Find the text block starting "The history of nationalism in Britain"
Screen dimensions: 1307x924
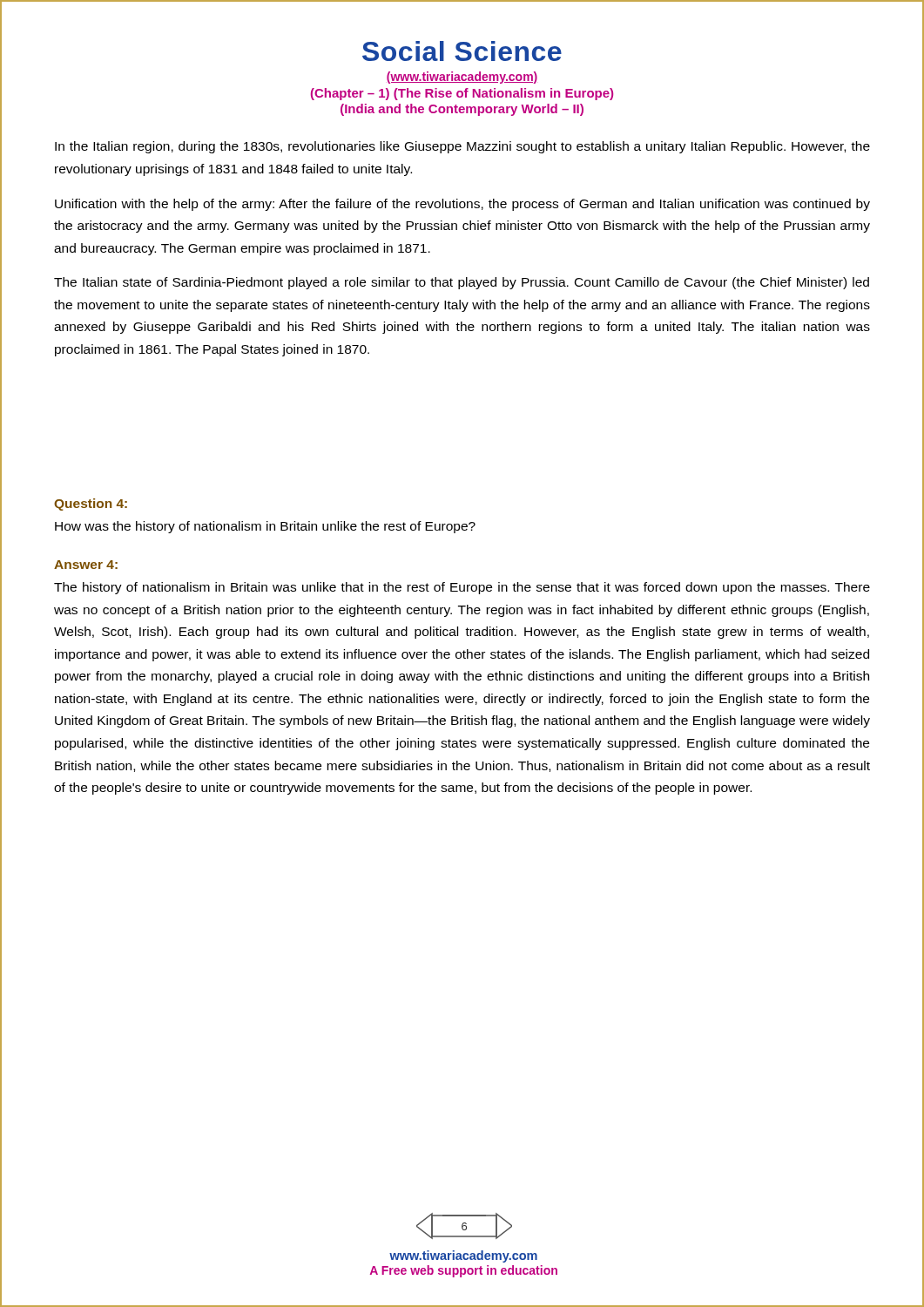pos(462,687)
